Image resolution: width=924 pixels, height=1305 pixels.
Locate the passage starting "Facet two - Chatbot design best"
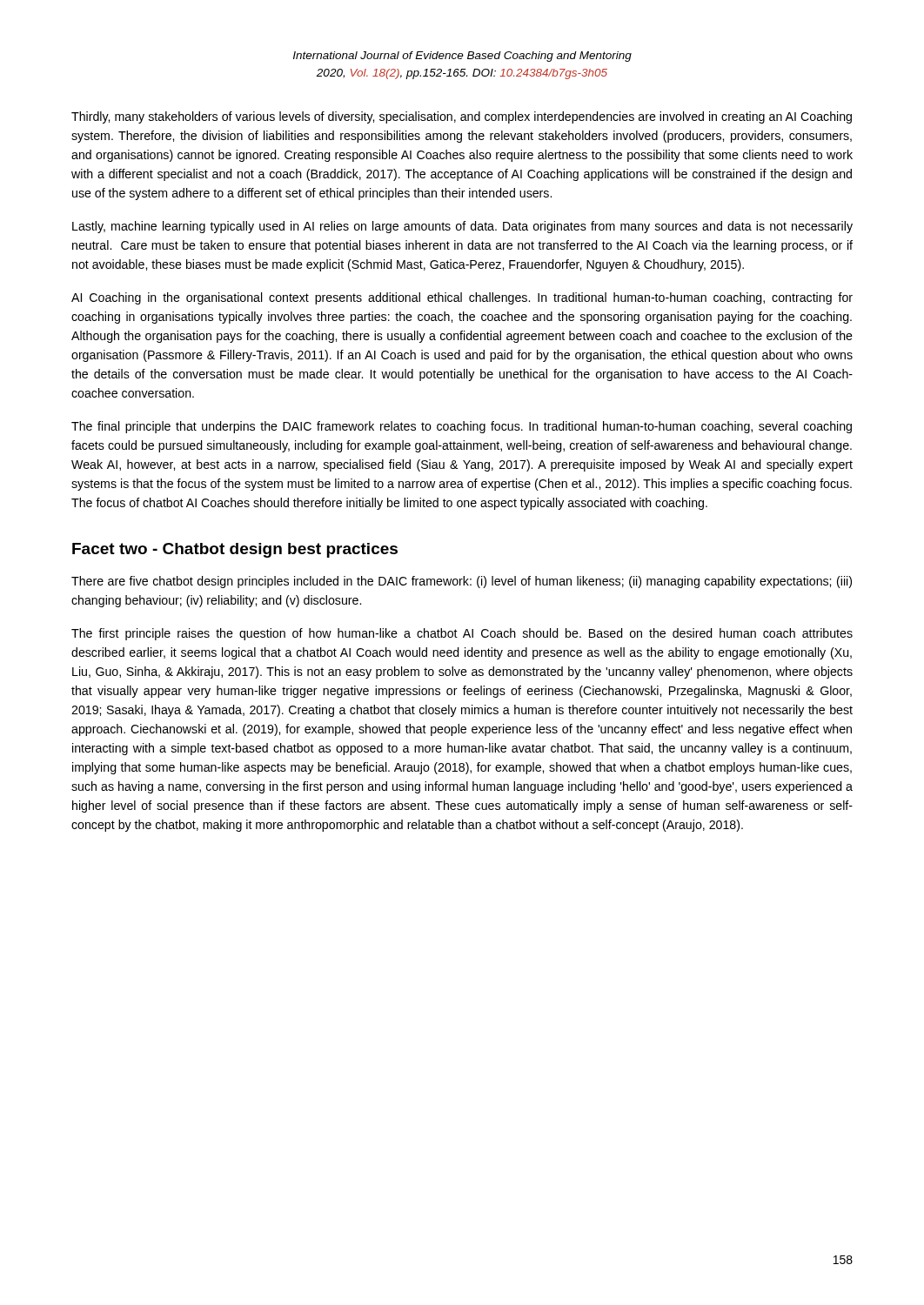[235, 548]
